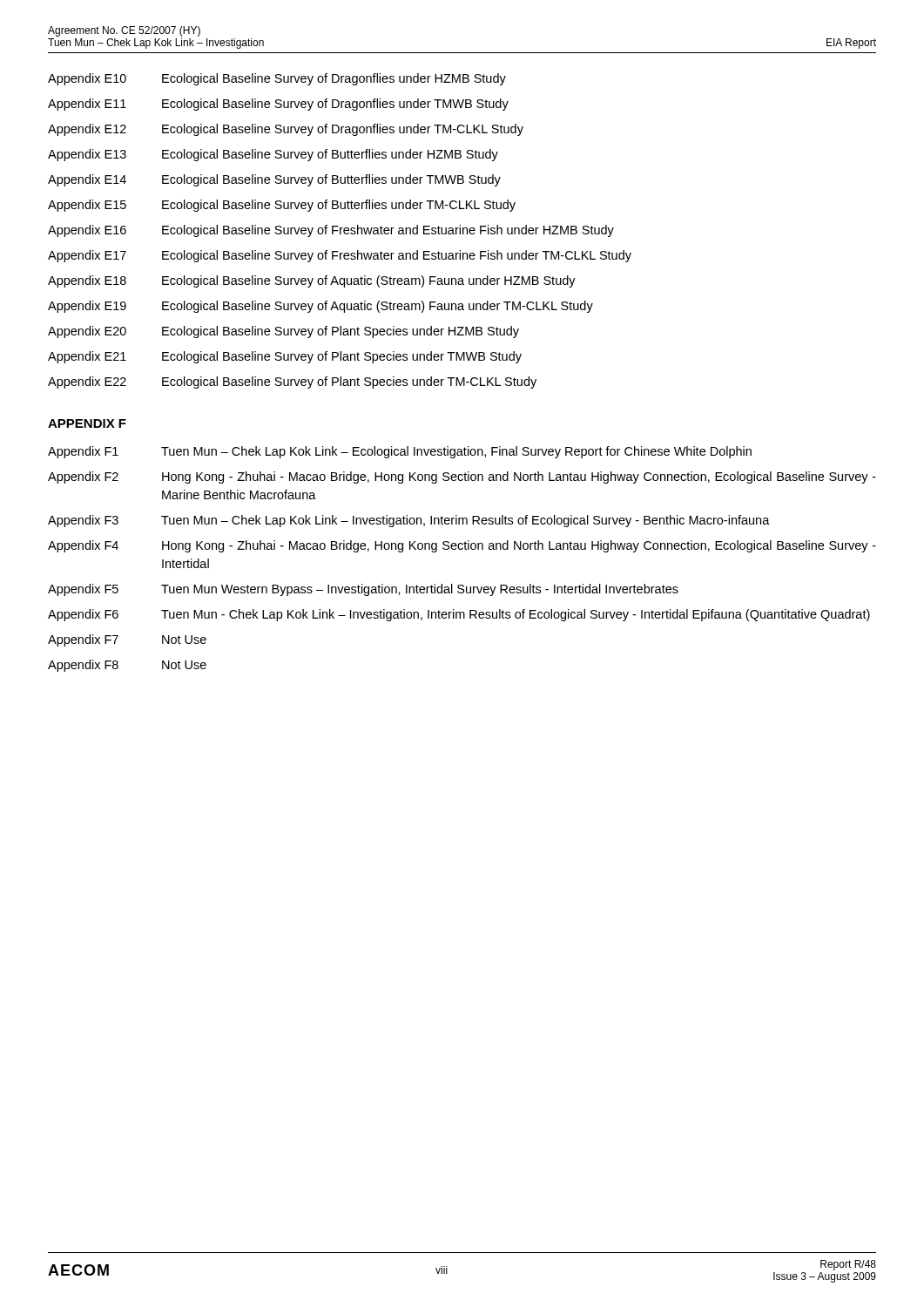Locate the region starting "Appendix E14 Ecological Baseline"
Viewport: 924px width, 1307px height.
[x=462, y=180]
